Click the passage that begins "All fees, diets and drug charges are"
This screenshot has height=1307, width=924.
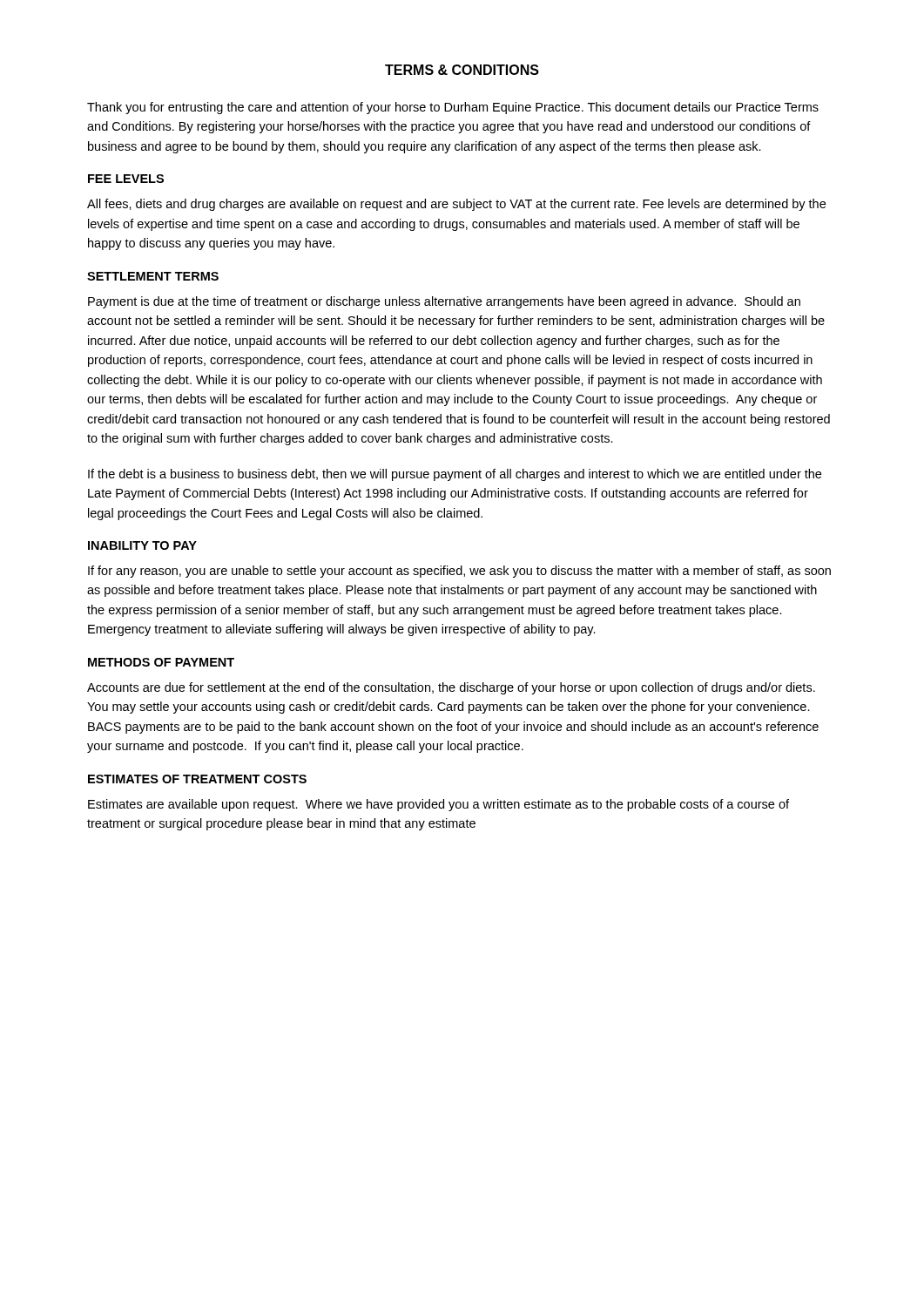pyautogui.click(x=457, y=224)
